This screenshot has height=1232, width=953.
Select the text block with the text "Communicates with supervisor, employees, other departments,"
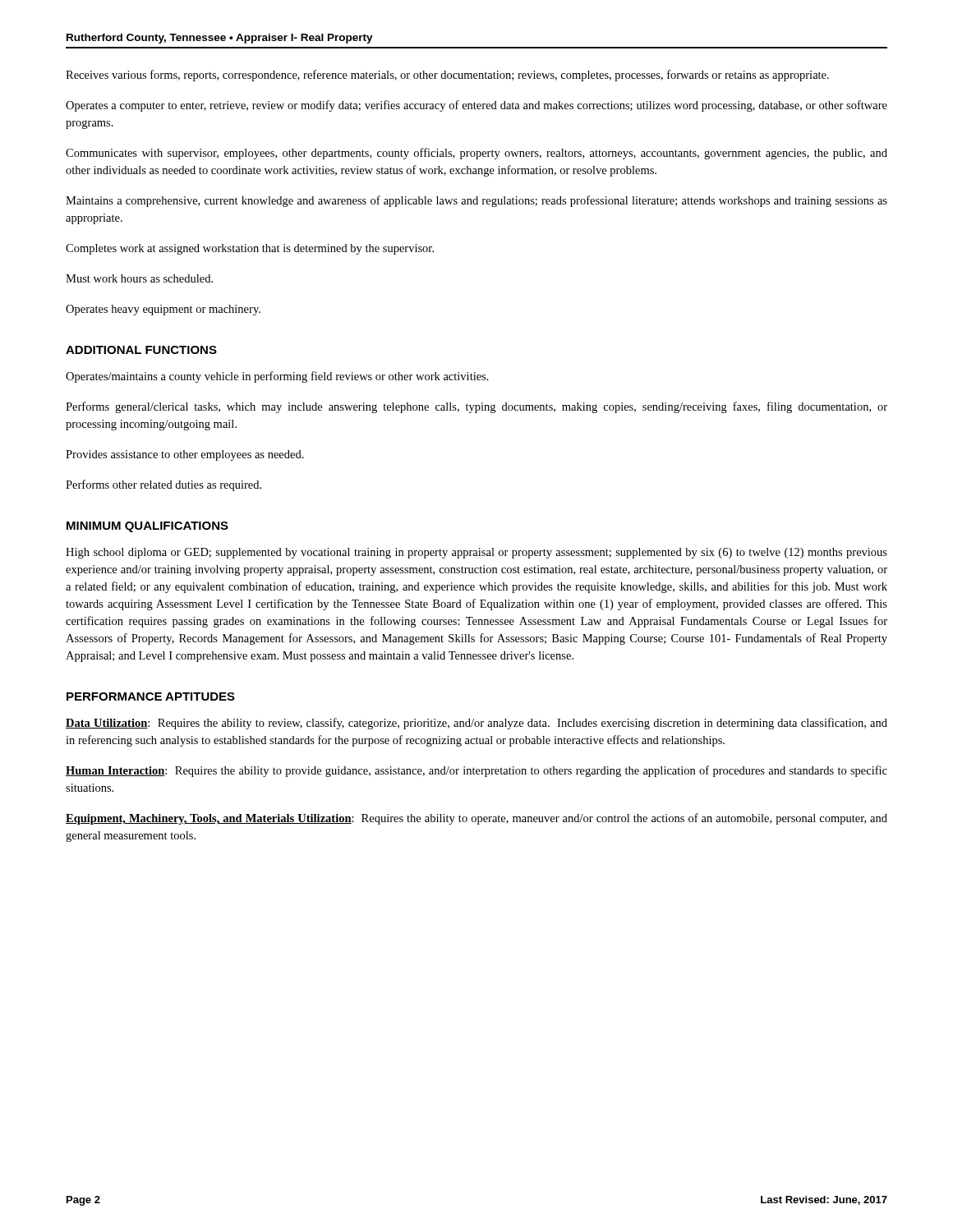click(476, 161)
